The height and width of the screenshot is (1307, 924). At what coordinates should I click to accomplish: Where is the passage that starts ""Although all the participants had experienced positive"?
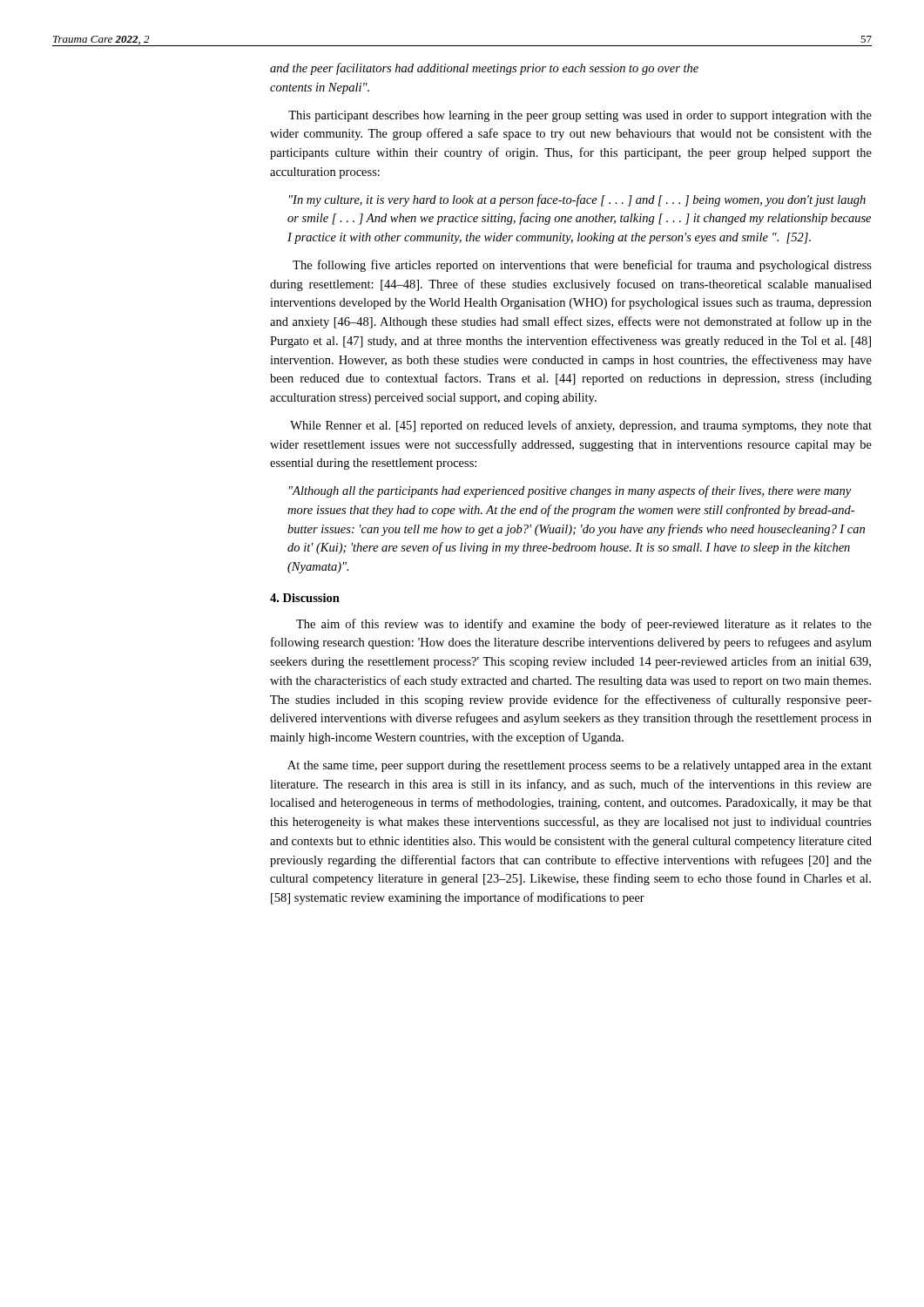click(x=580, y=529)
